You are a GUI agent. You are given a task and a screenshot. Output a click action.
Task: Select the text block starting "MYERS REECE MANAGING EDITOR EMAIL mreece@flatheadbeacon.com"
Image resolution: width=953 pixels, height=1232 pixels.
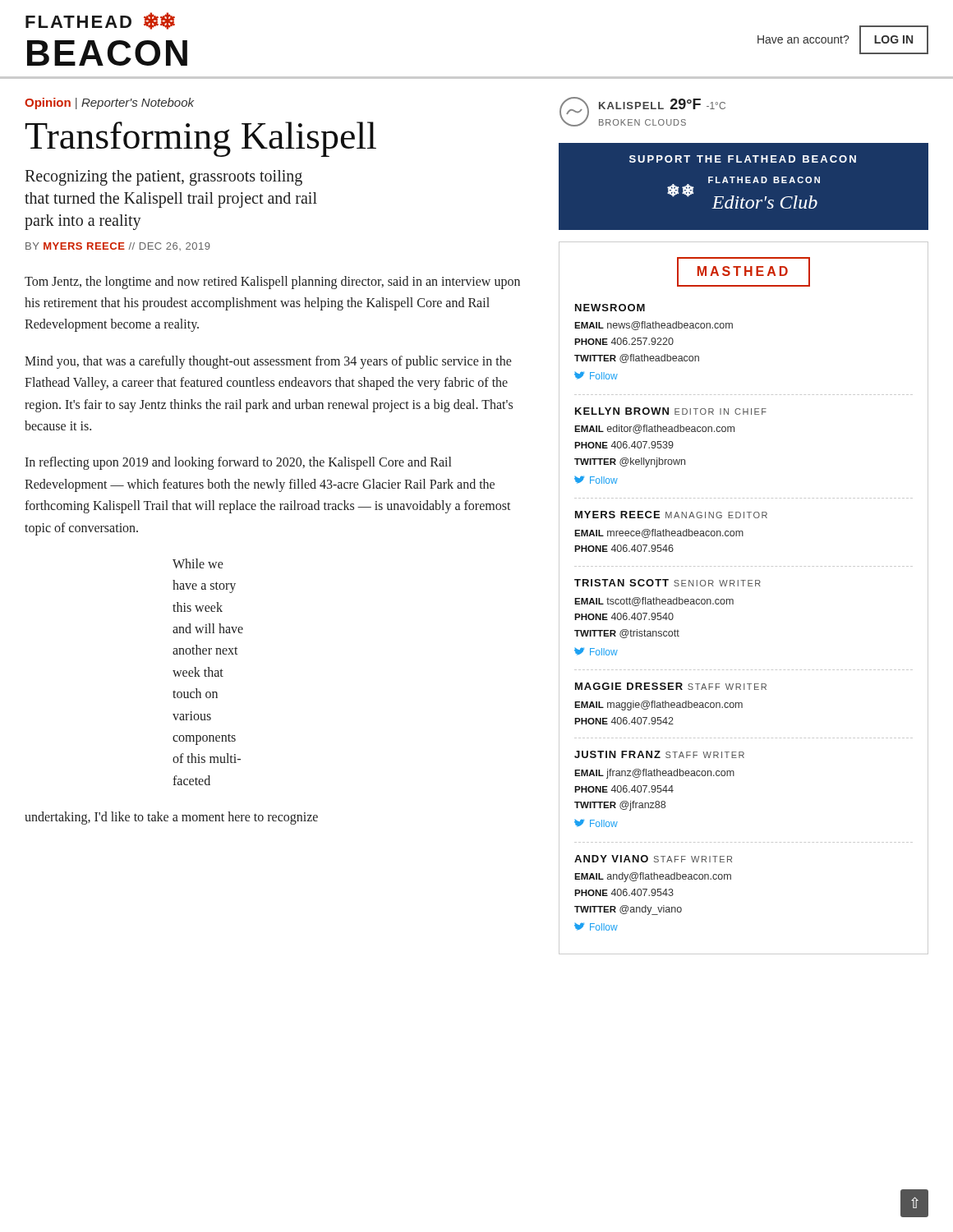point(744,532)
